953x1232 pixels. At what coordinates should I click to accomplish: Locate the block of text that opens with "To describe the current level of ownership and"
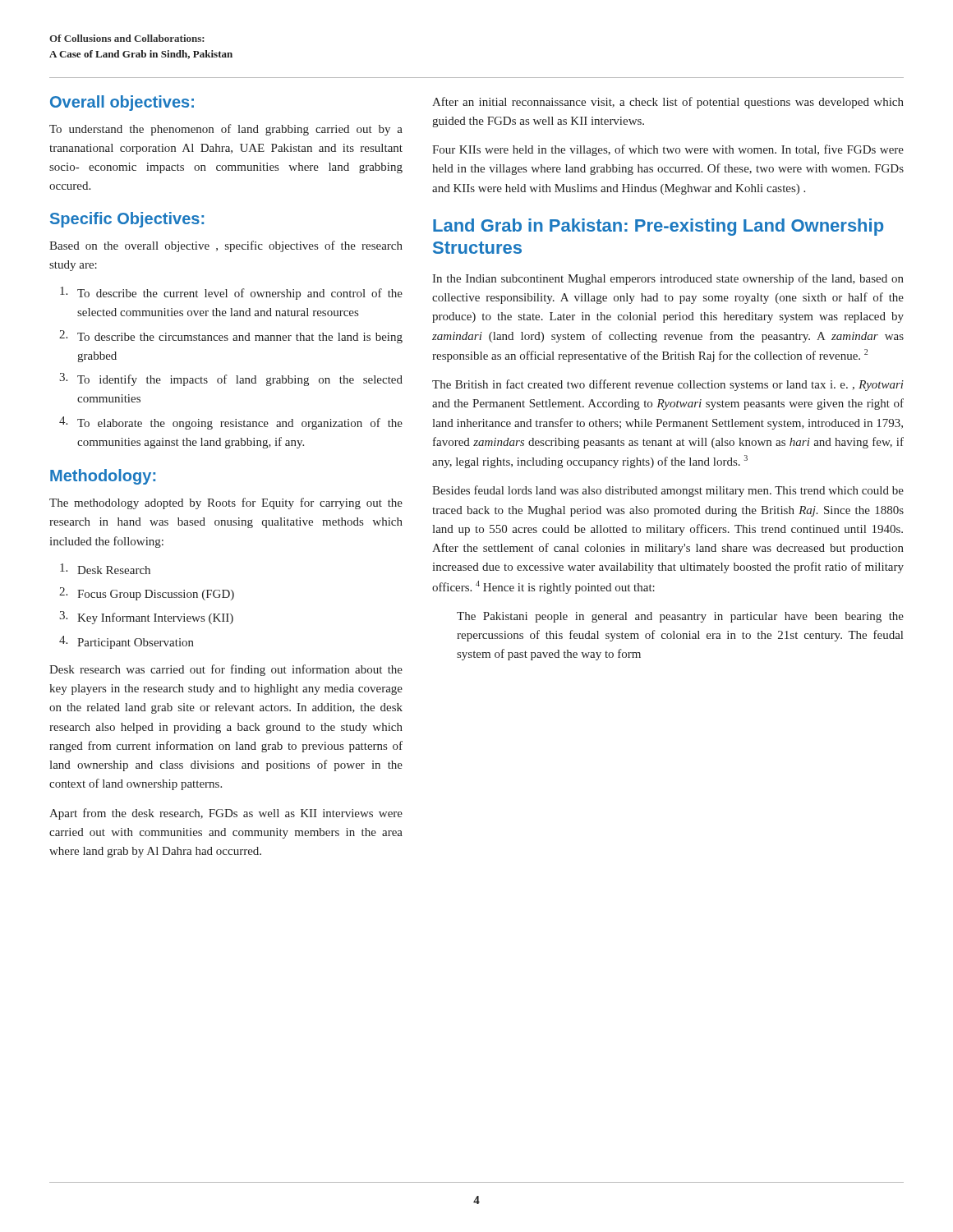[231, 303]
